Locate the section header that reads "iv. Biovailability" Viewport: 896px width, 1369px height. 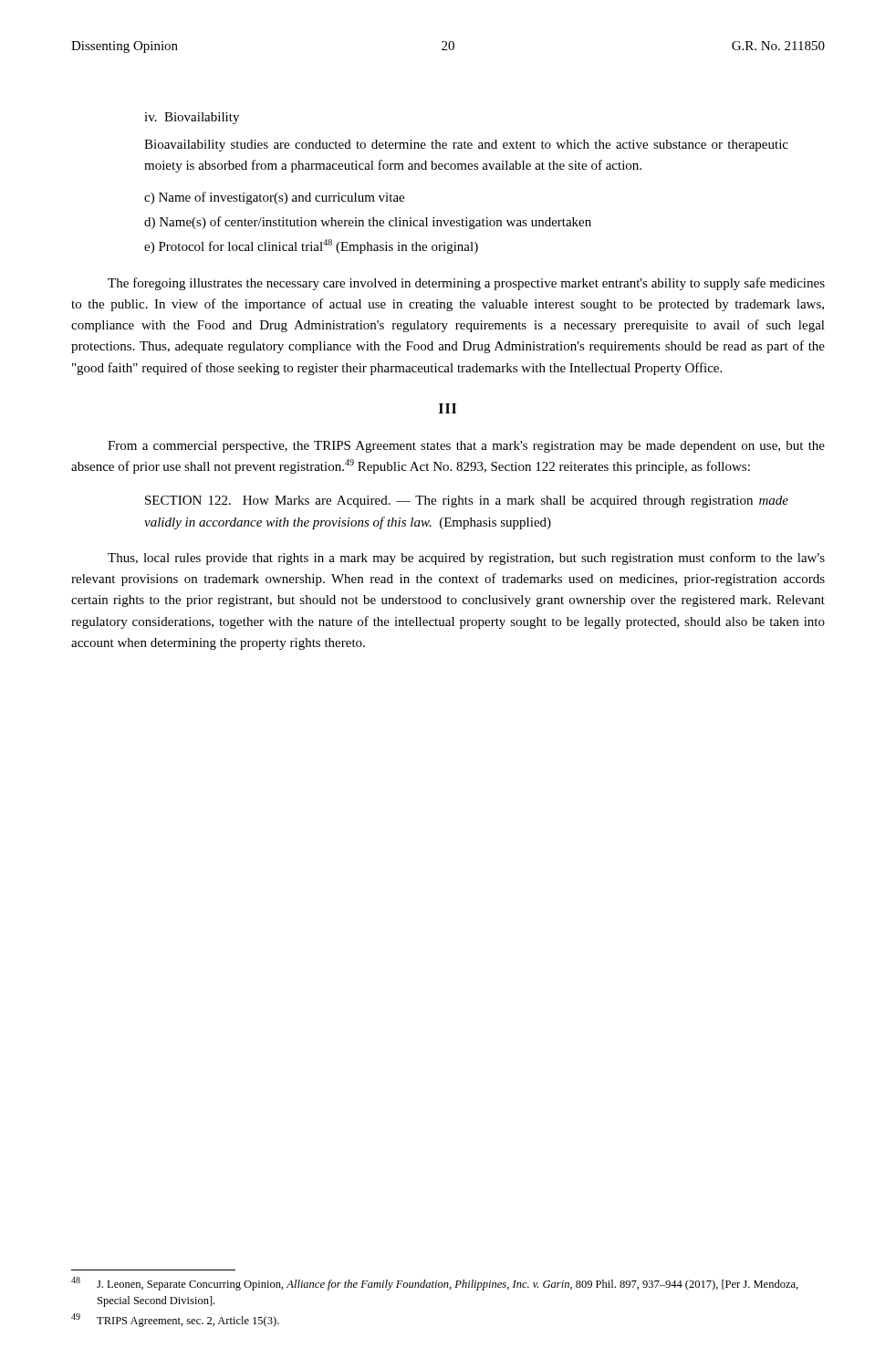(x=192, y=117)
